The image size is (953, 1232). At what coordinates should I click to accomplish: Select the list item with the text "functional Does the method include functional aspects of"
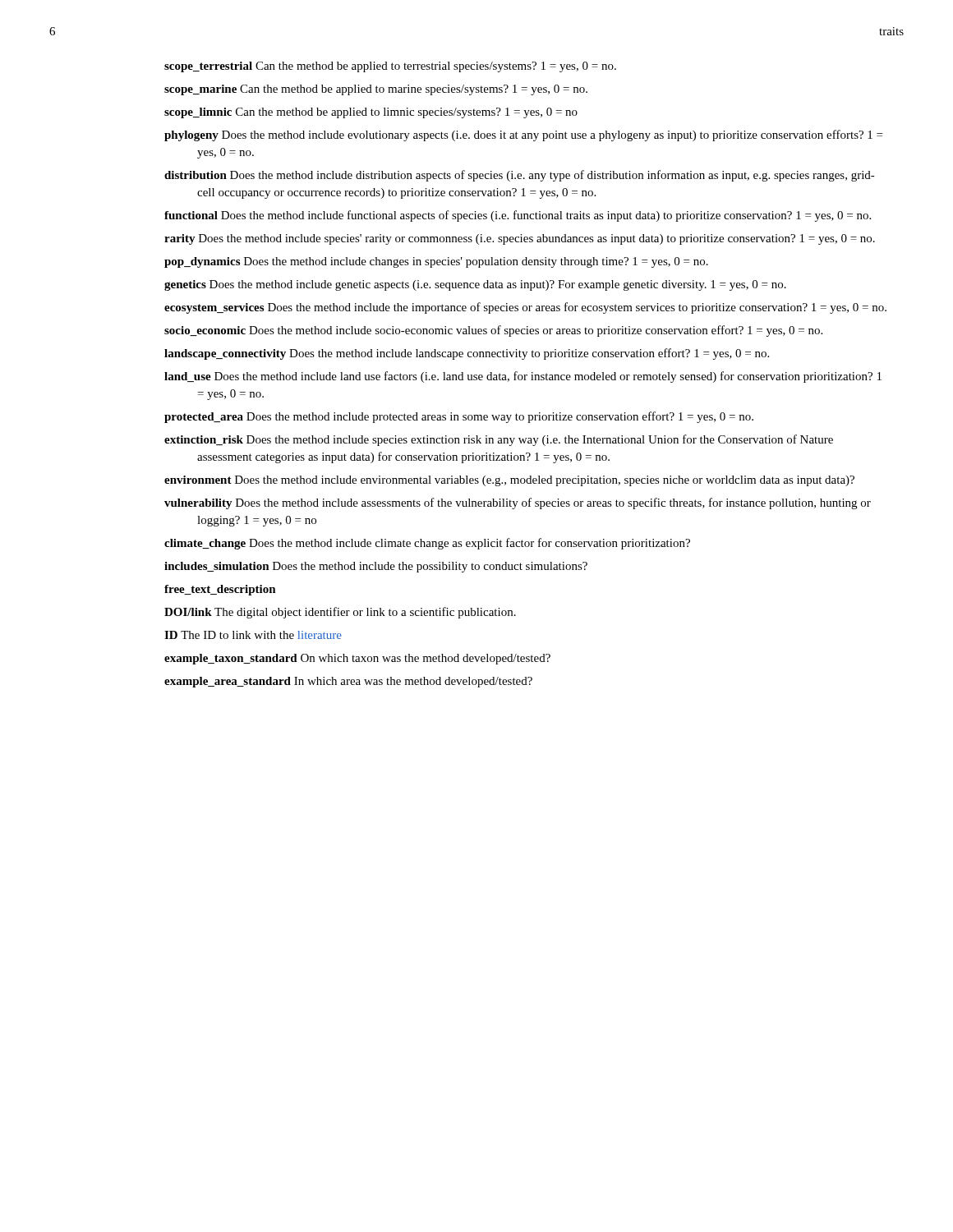point(518,215)
